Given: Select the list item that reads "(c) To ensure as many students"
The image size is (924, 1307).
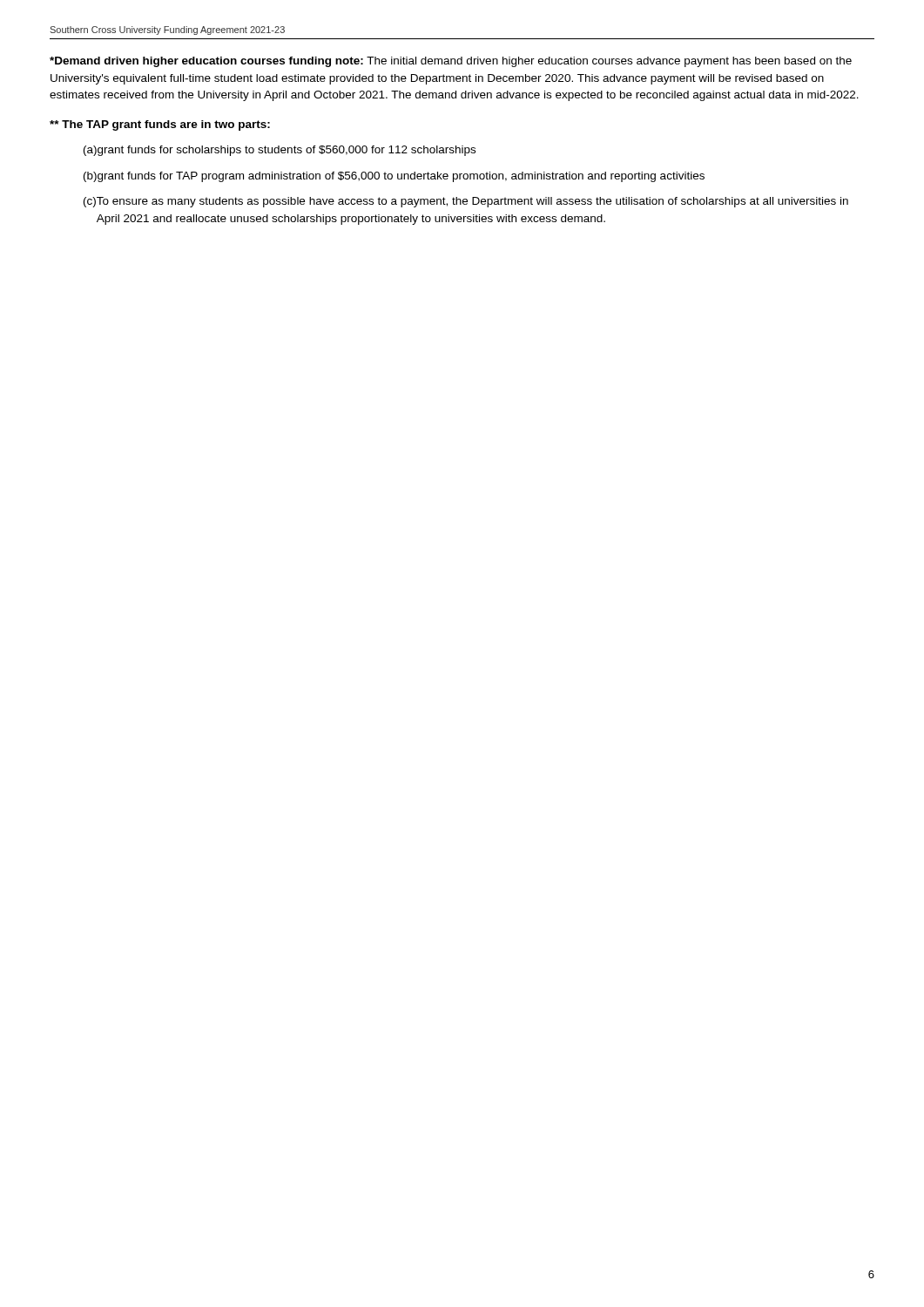Looking at the screenshot, I should click(x=462, y=210).
